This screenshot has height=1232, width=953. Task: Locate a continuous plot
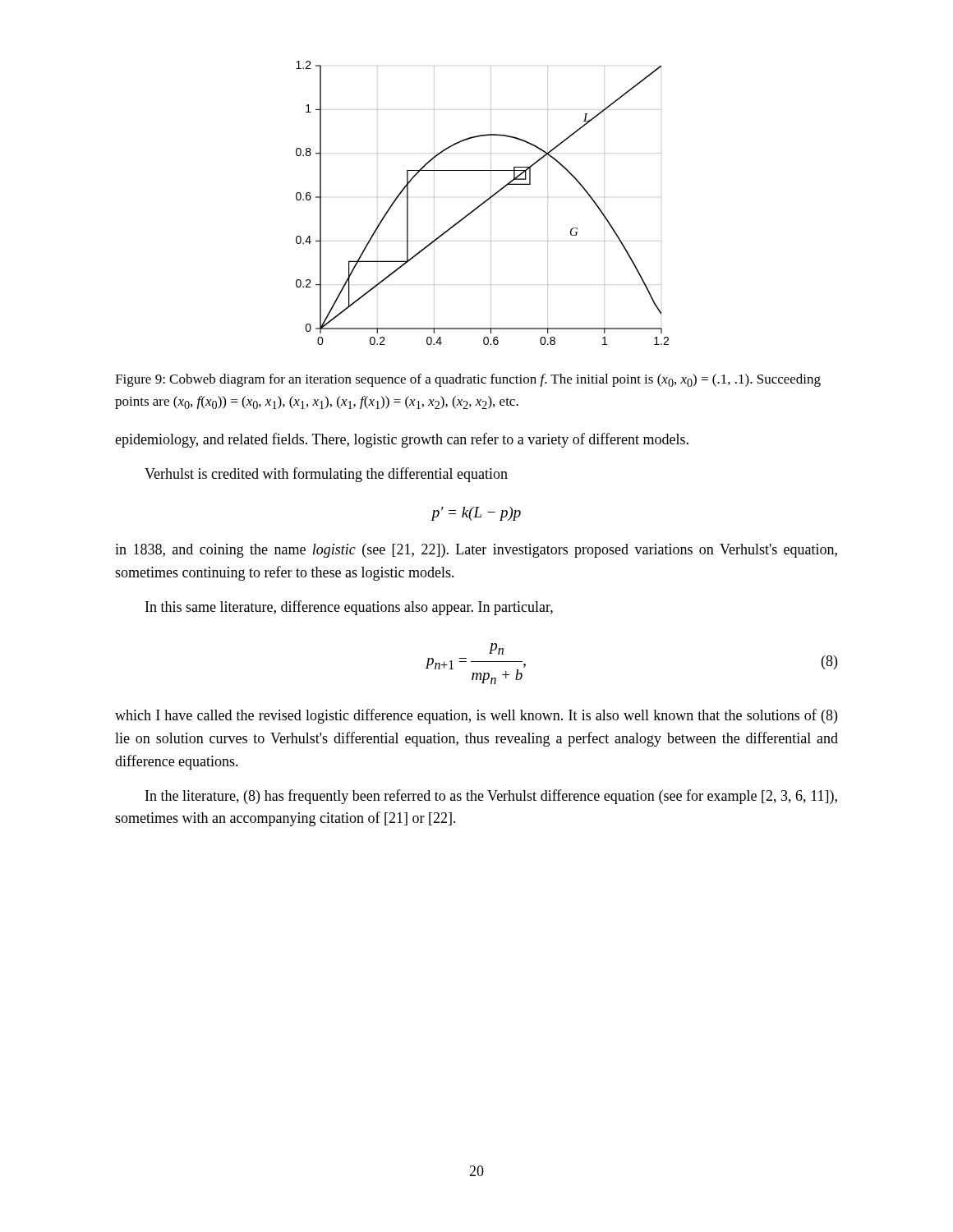coord(476,205)
